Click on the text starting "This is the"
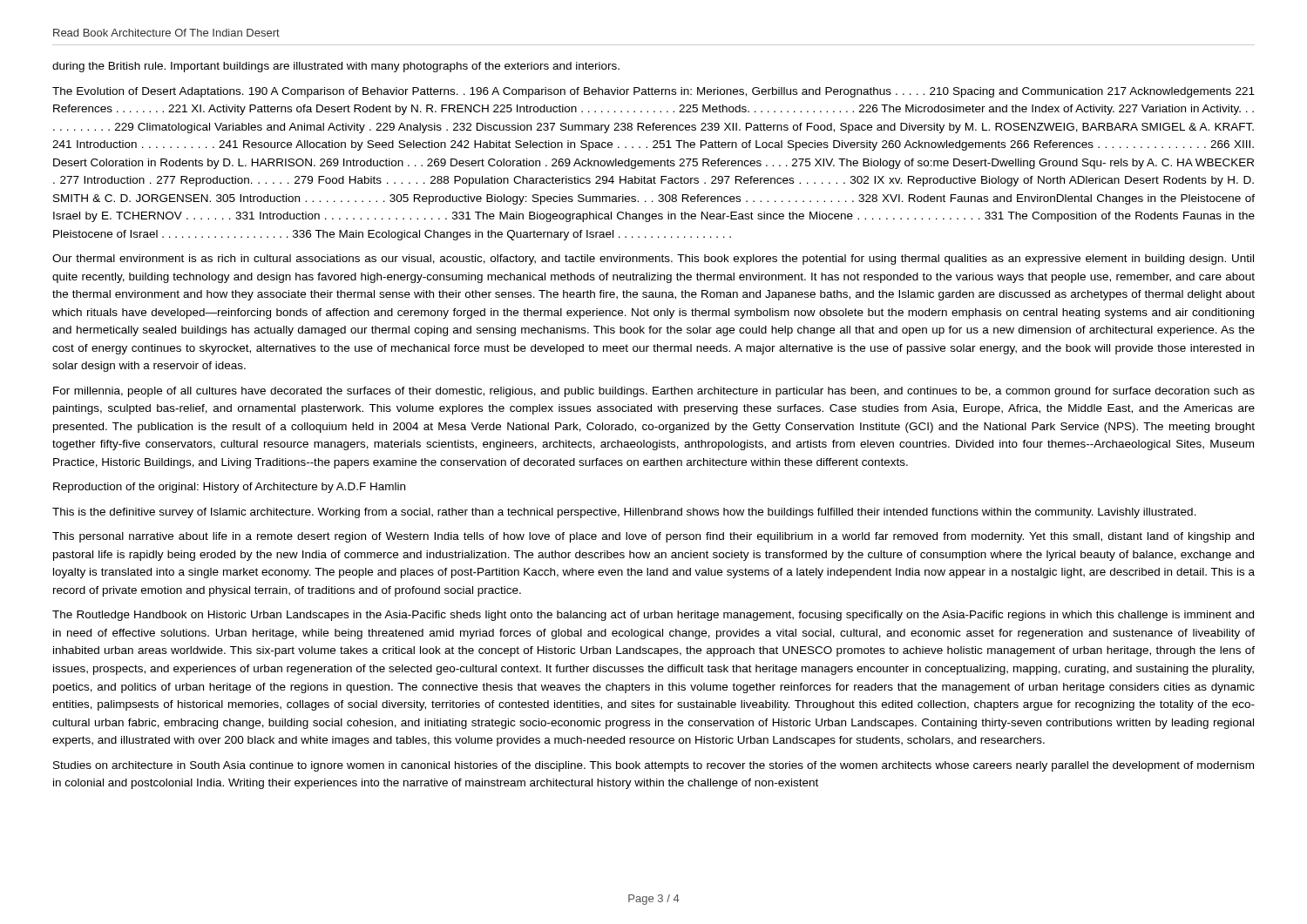This screenshot has width=1307, height=924. pyautogui.click(x=624, y=512)
